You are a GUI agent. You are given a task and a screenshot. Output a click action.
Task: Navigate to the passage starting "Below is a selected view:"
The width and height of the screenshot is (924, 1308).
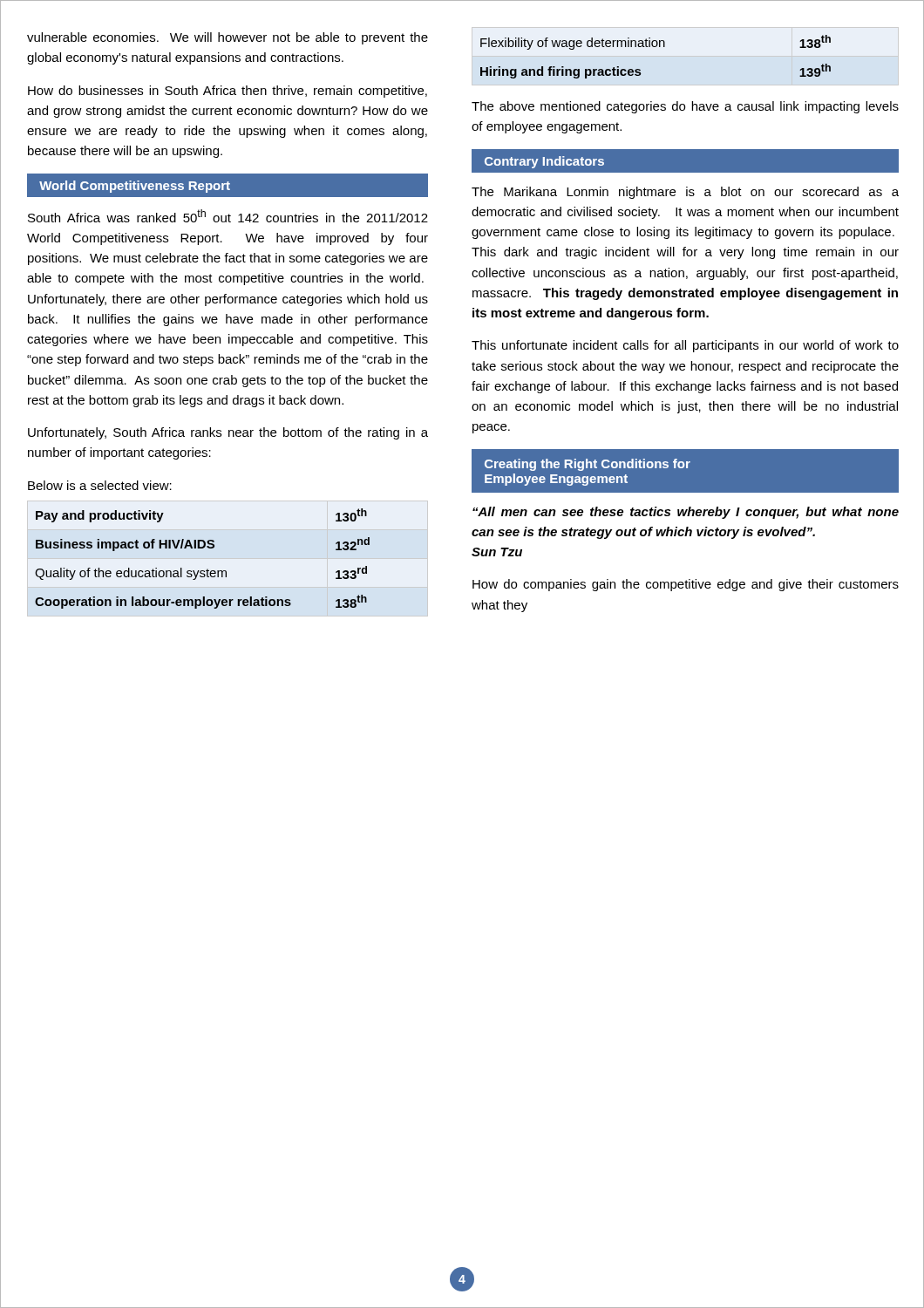tap(100, 485)
